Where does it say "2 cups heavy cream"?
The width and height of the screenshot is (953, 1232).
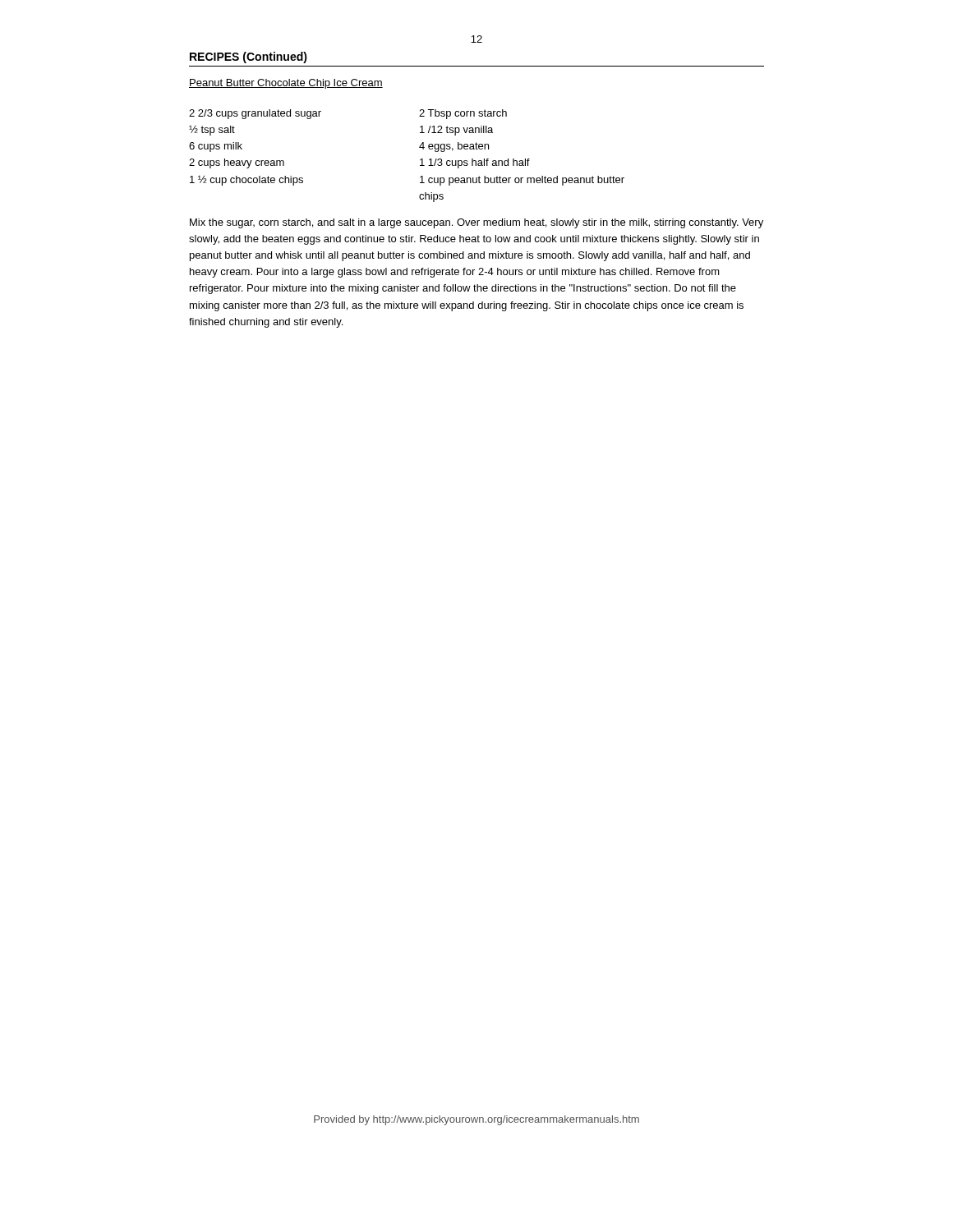[x=237, y=163]
